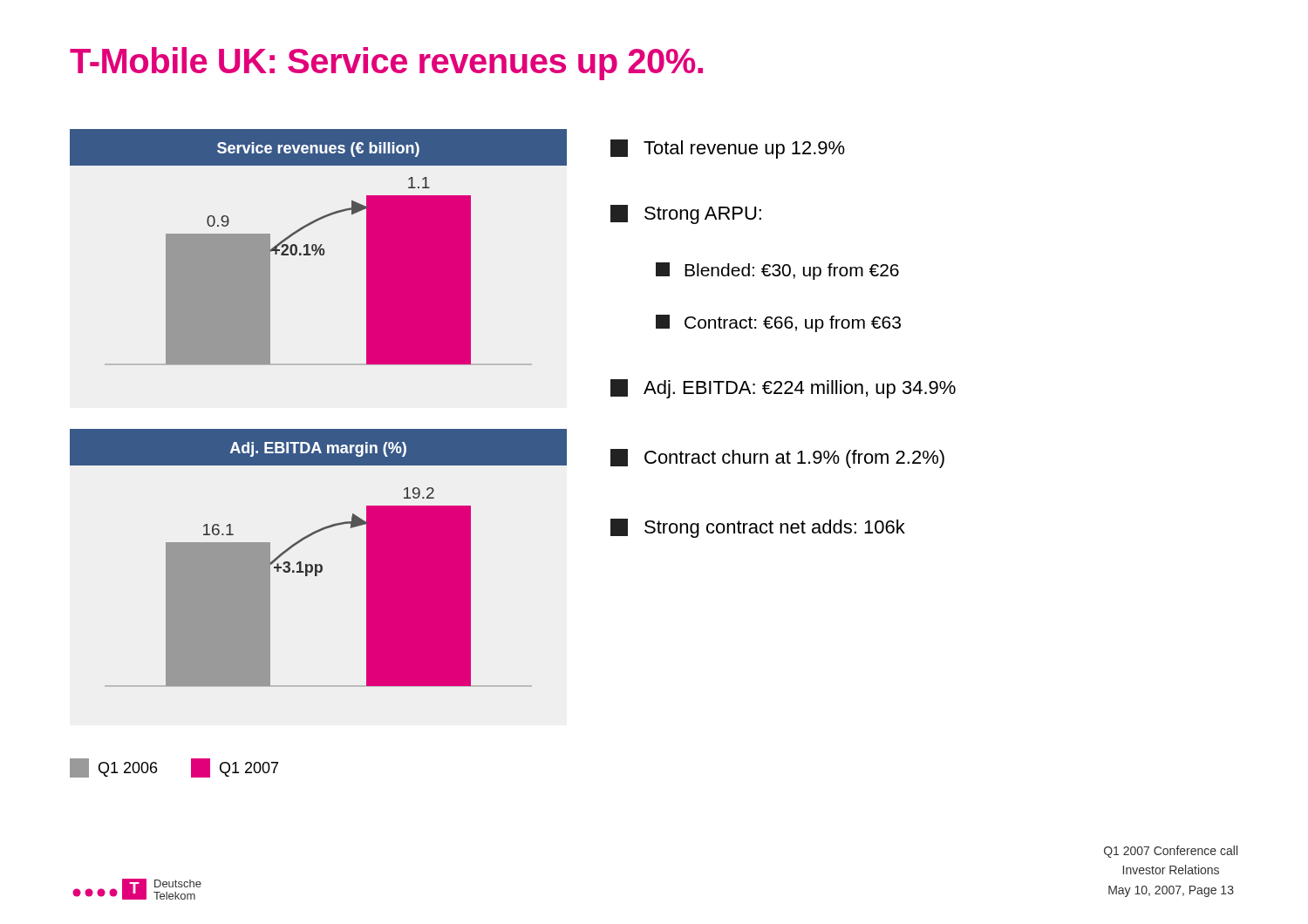The image size is (1308, 924).
Task: Click where it says "Q1 2006 Q1 2007"
Action: click(x=114, y=768)
